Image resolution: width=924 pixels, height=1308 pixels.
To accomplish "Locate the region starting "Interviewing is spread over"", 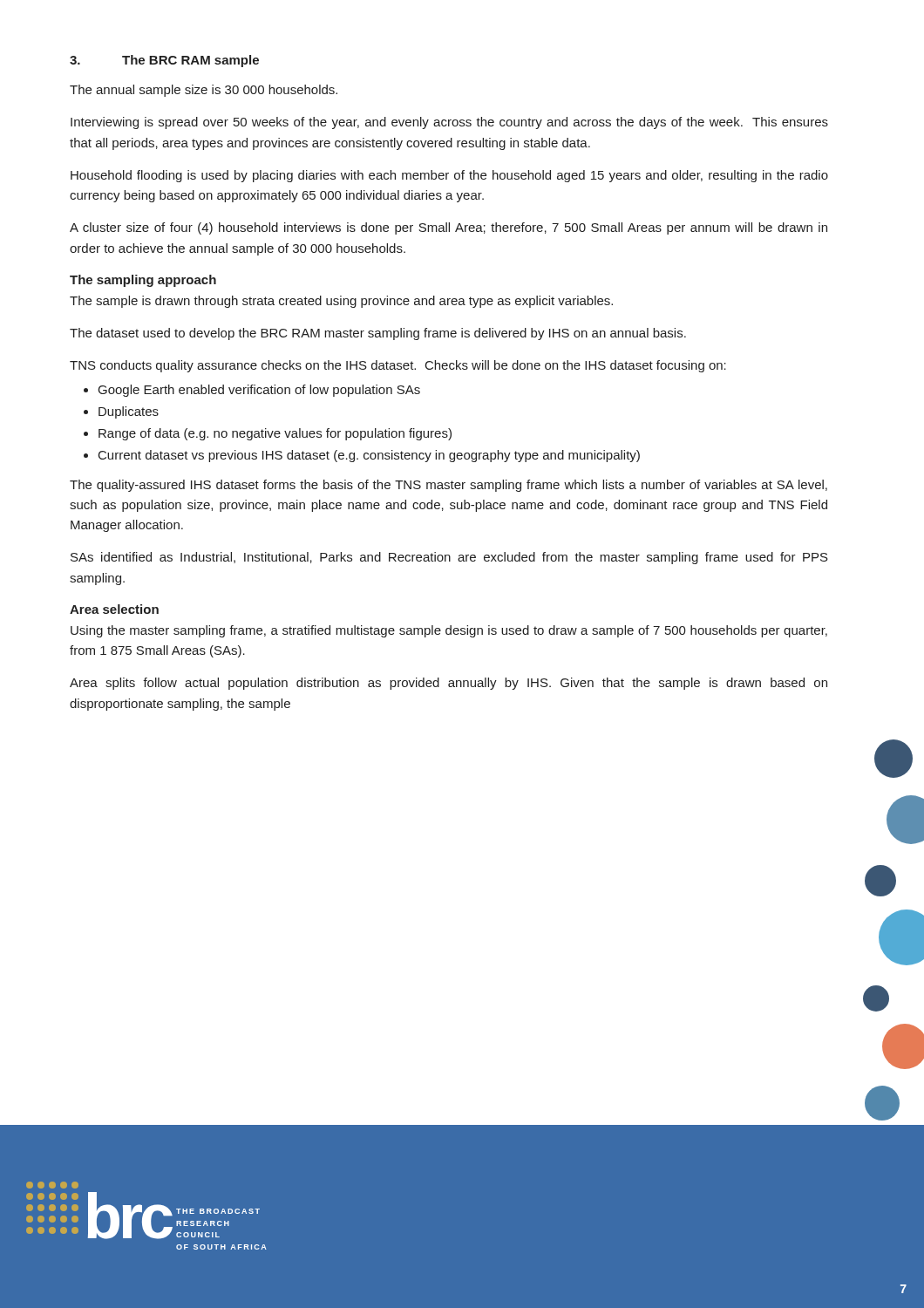I will tap(449, 132).
